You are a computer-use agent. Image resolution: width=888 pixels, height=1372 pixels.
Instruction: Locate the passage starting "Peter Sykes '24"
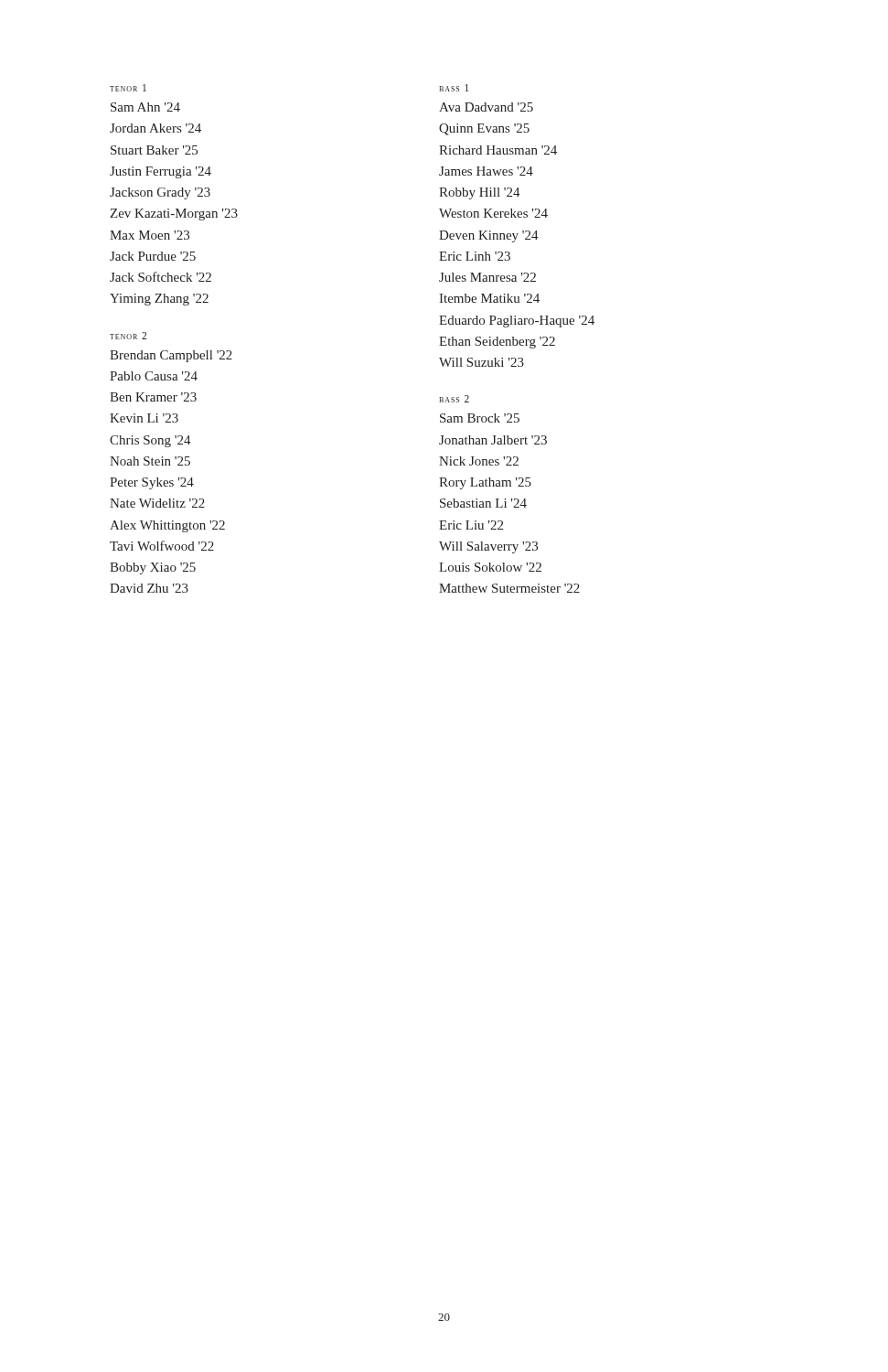tap(152, 482)
